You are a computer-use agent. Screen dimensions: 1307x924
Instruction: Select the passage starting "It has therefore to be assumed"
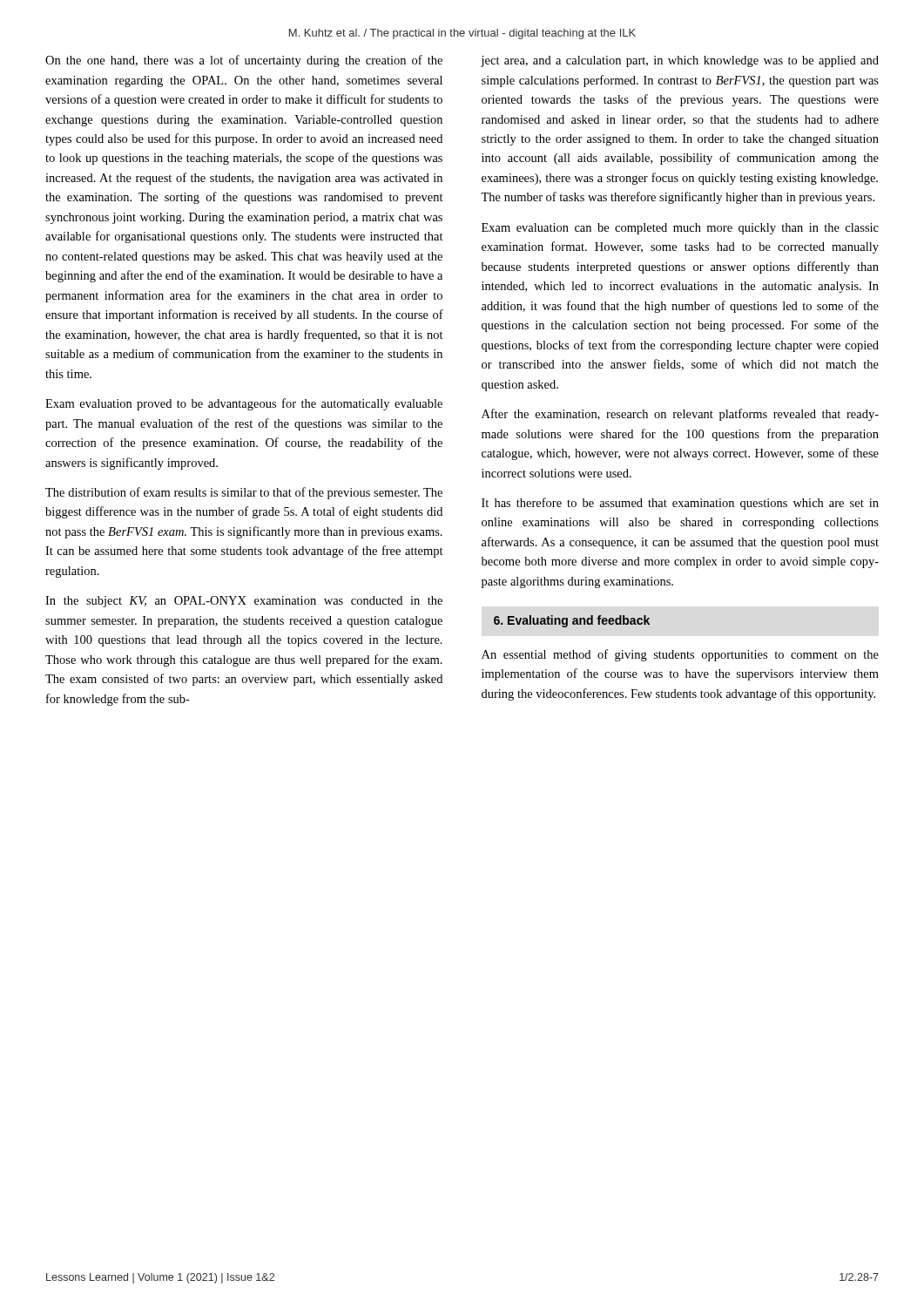pos(680,542)
